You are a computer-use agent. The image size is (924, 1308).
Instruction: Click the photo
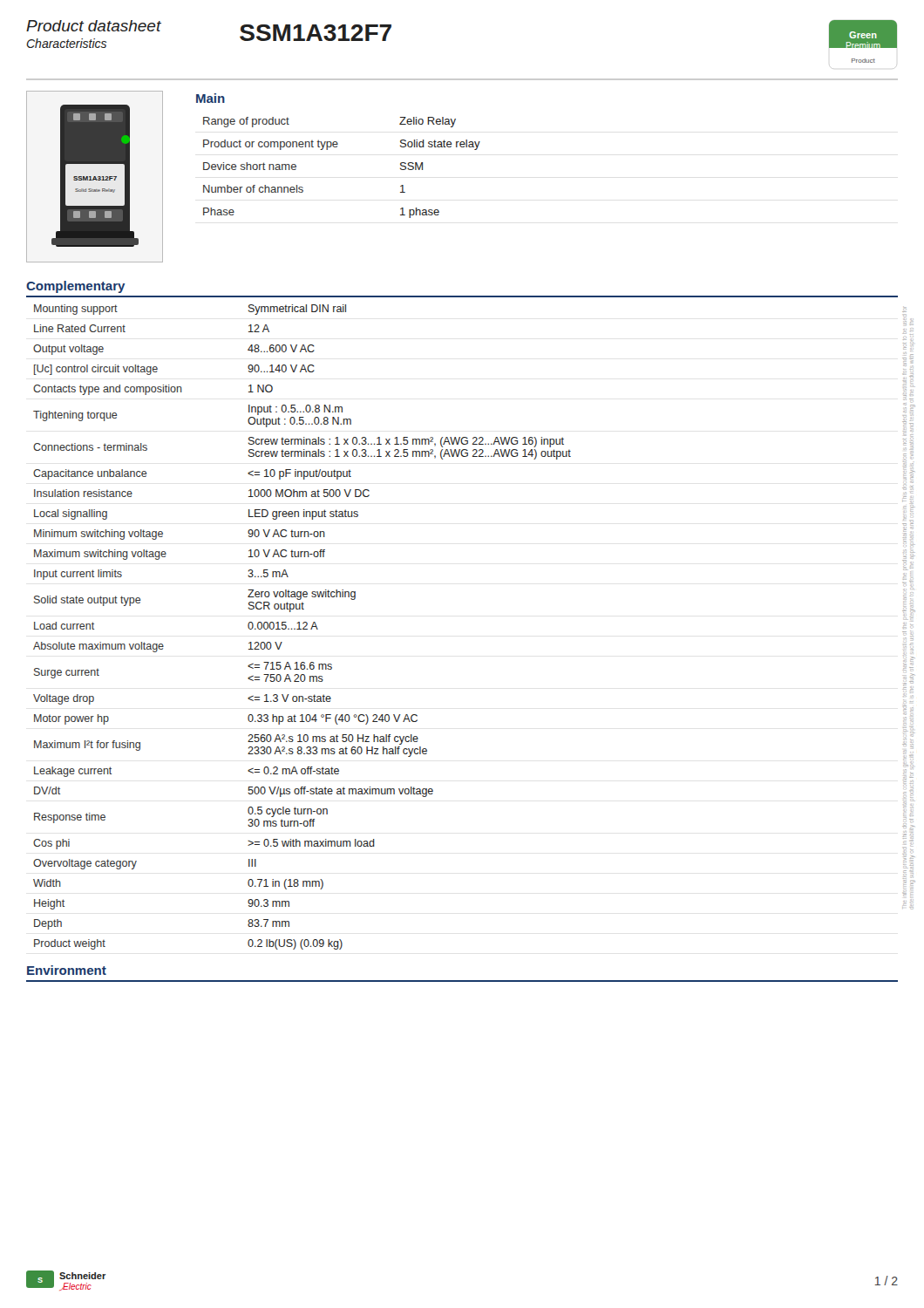[100, 177]
